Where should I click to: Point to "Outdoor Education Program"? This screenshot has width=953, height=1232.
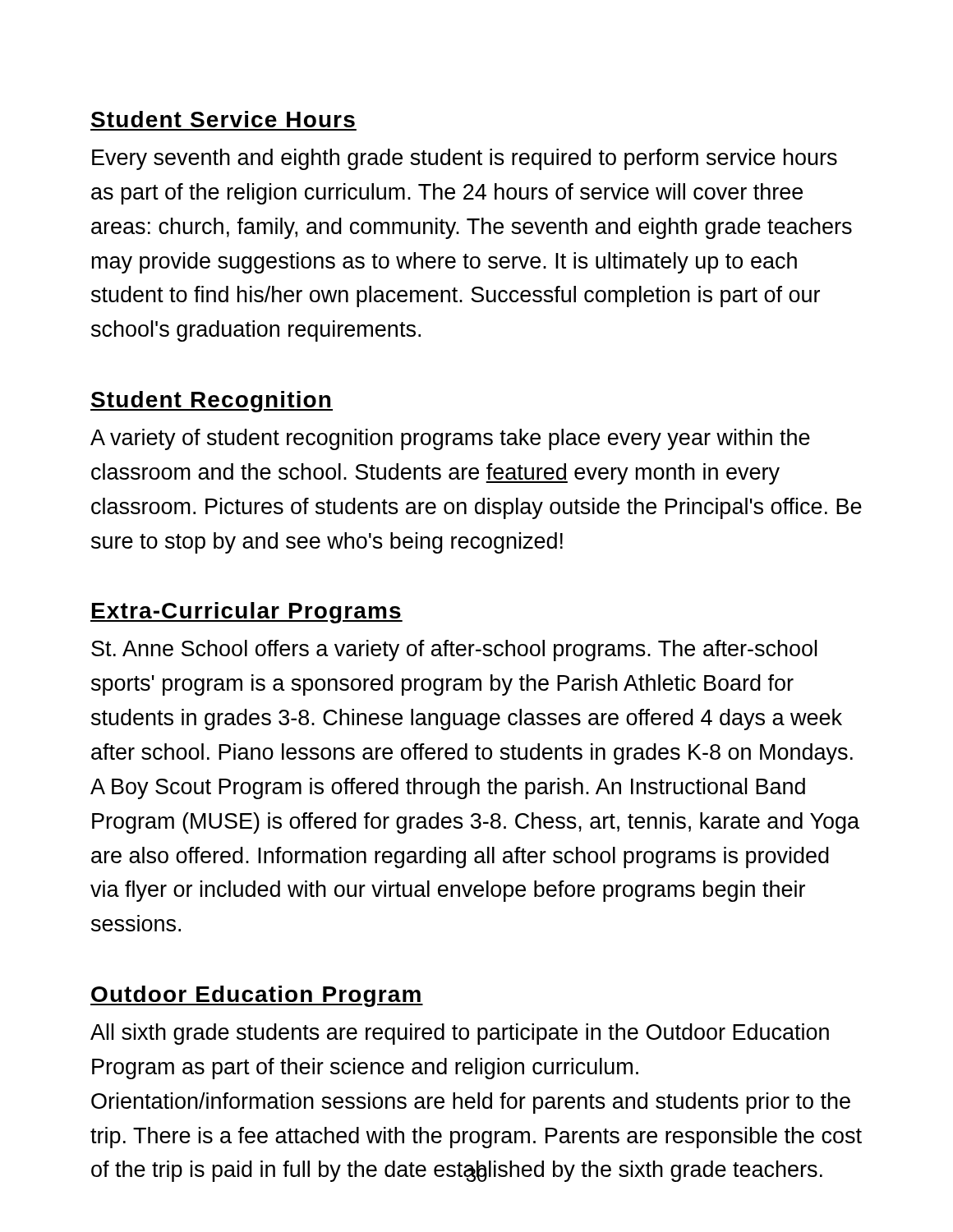pyautogui.click(x=256, y=995)
